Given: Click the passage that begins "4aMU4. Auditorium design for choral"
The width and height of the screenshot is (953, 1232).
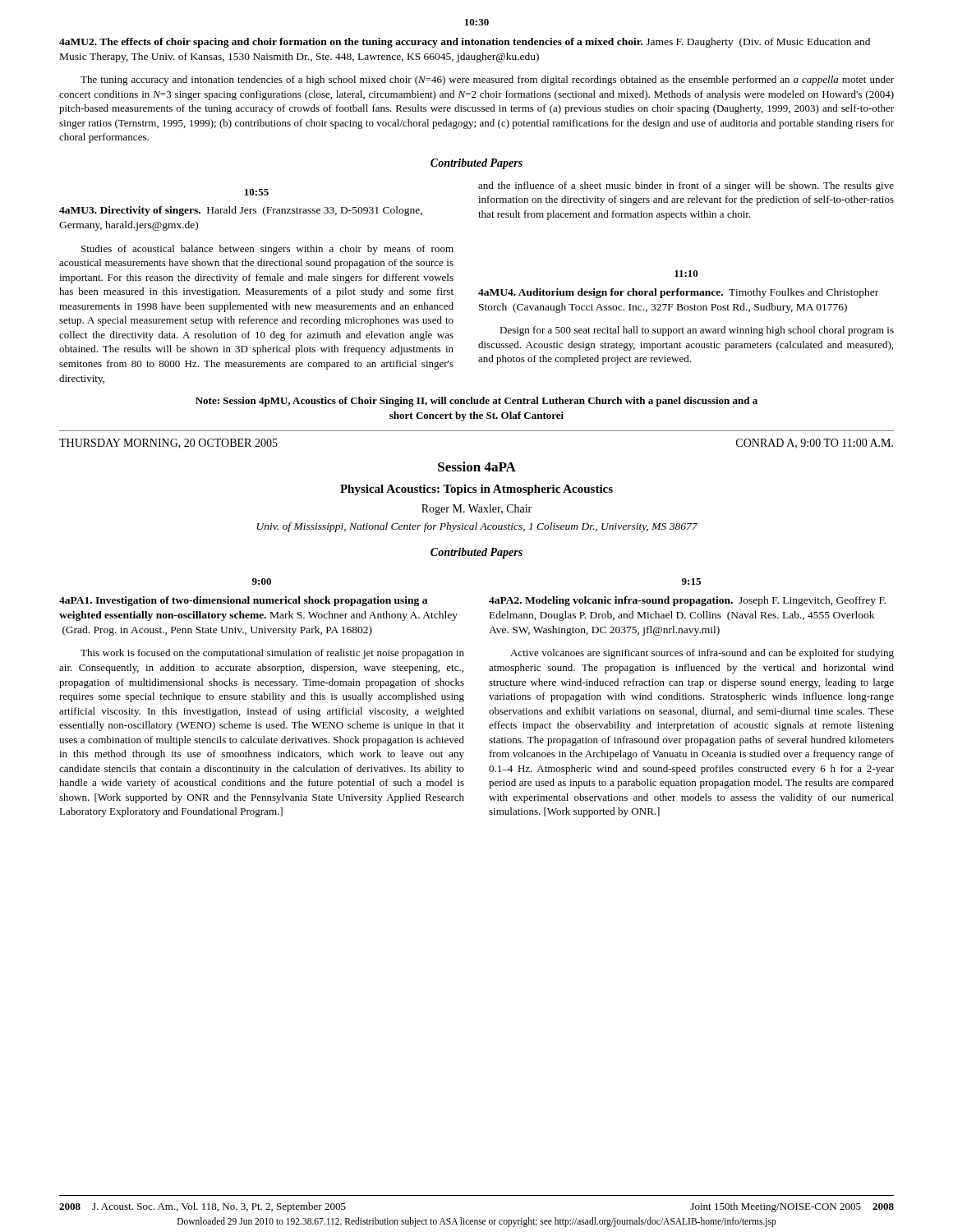Looking at the screenshot, I should pyautogui.click(x=686, y=300).
